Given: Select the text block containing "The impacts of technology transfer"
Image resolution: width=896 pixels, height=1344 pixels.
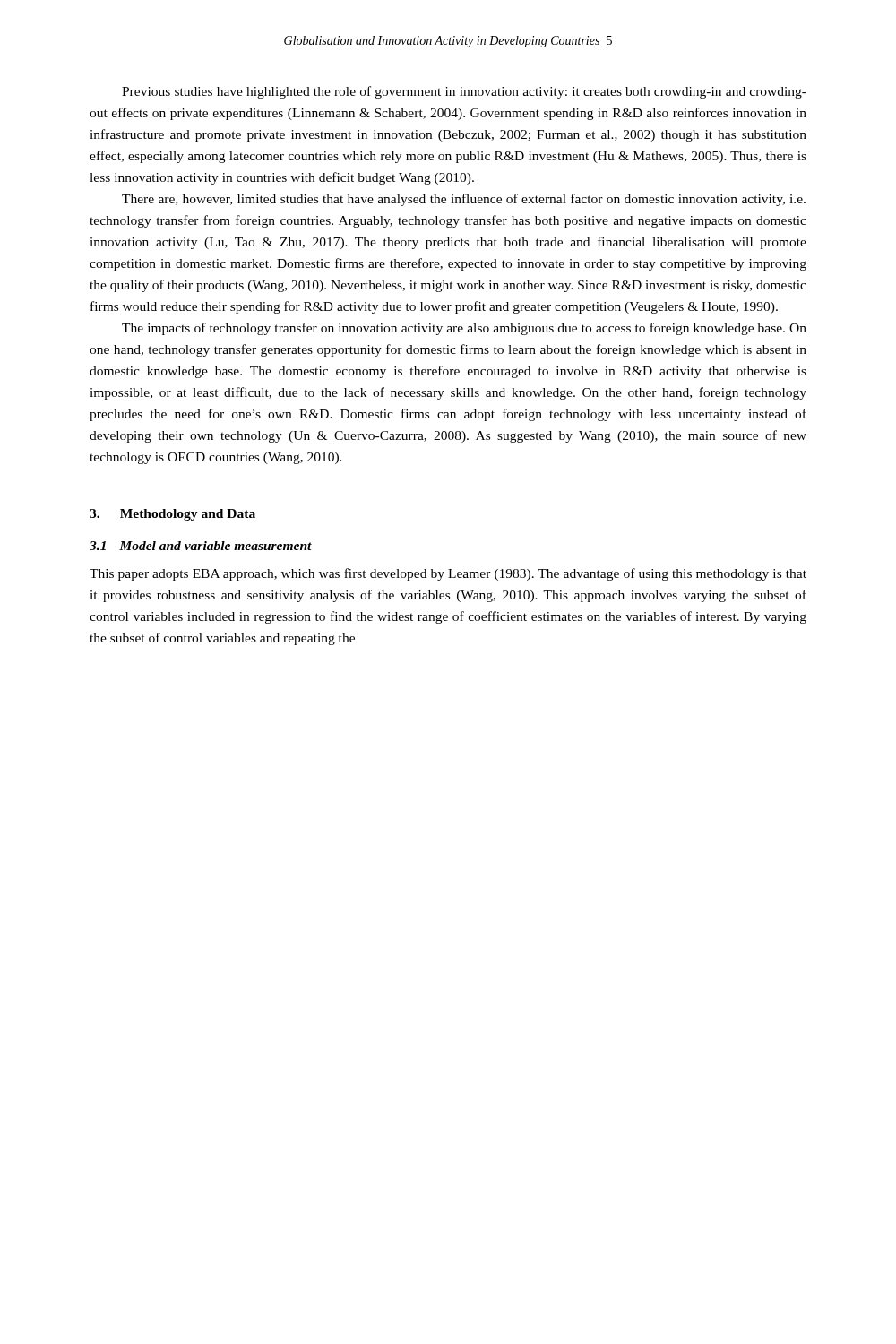Looking at the screenshot, I should [x=448, y=393].
